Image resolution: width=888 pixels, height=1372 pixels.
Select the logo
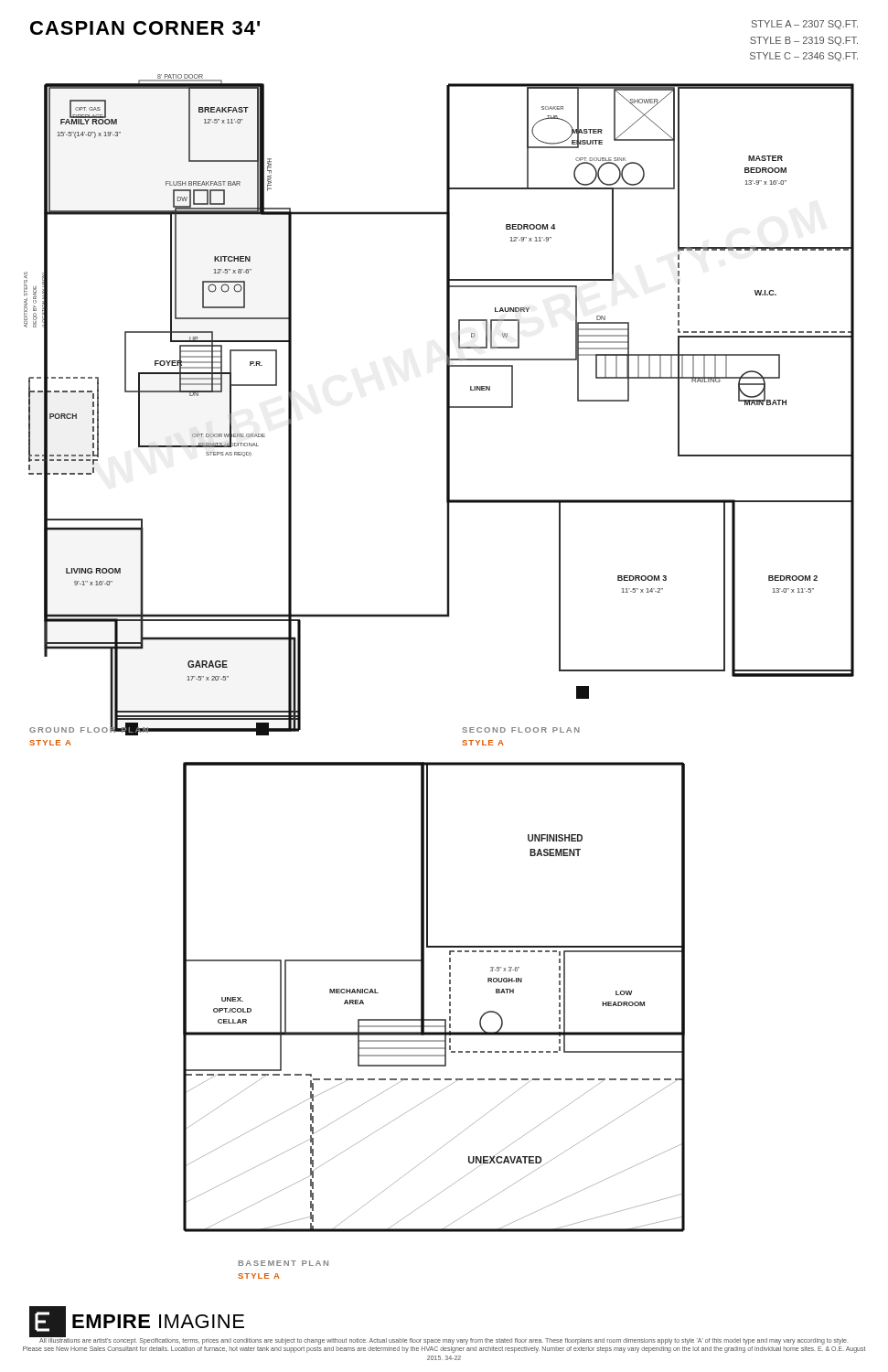click(137, 1322)
